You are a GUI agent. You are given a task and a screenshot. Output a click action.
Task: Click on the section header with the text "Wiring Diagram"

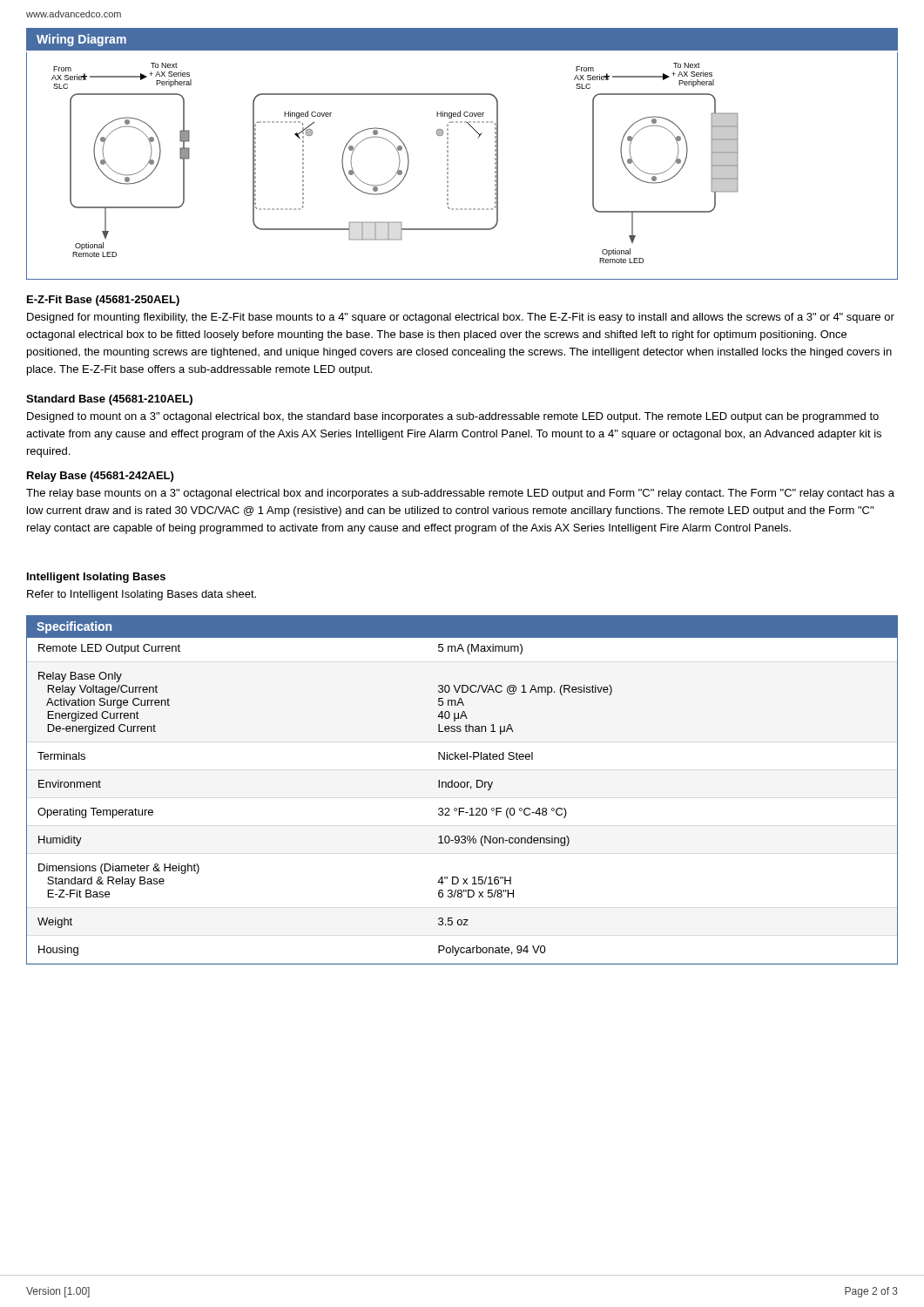coord(82,39)
